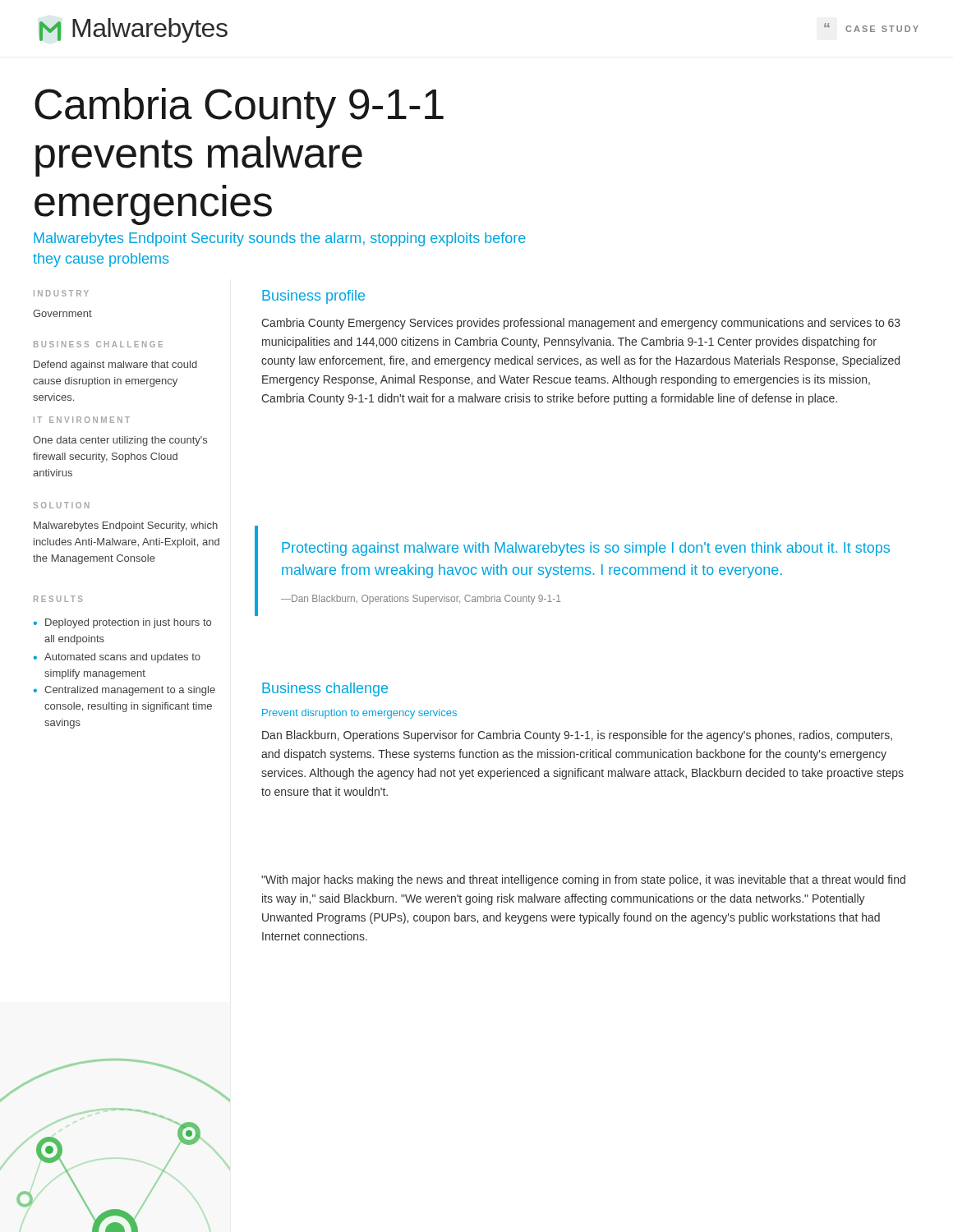Navigate to the region starting ""With major hacks making"
953x1232 pixels.
tap(587, 909)
